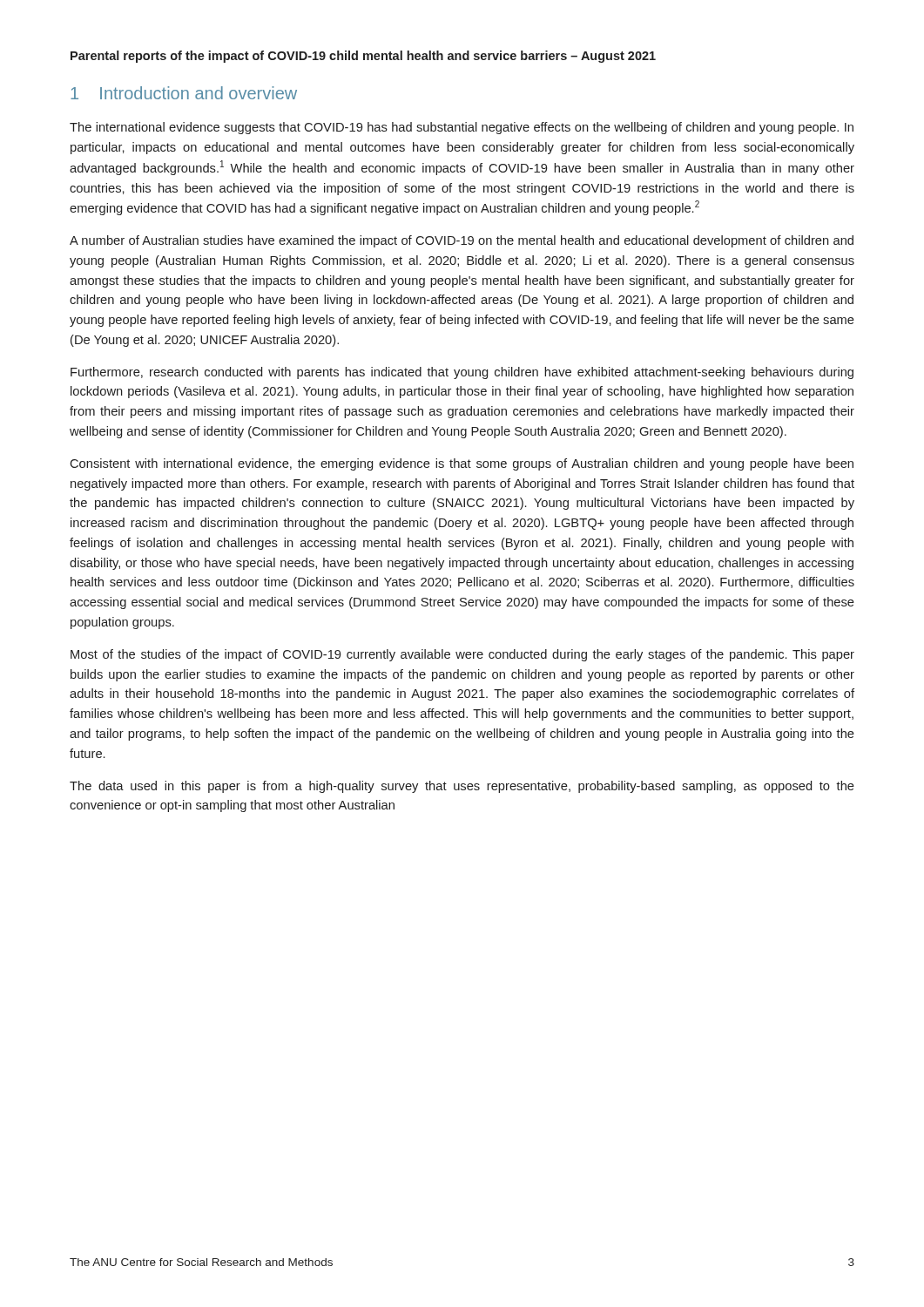Point to the block beginning "Most of the studies of"

tap(462, 704)
